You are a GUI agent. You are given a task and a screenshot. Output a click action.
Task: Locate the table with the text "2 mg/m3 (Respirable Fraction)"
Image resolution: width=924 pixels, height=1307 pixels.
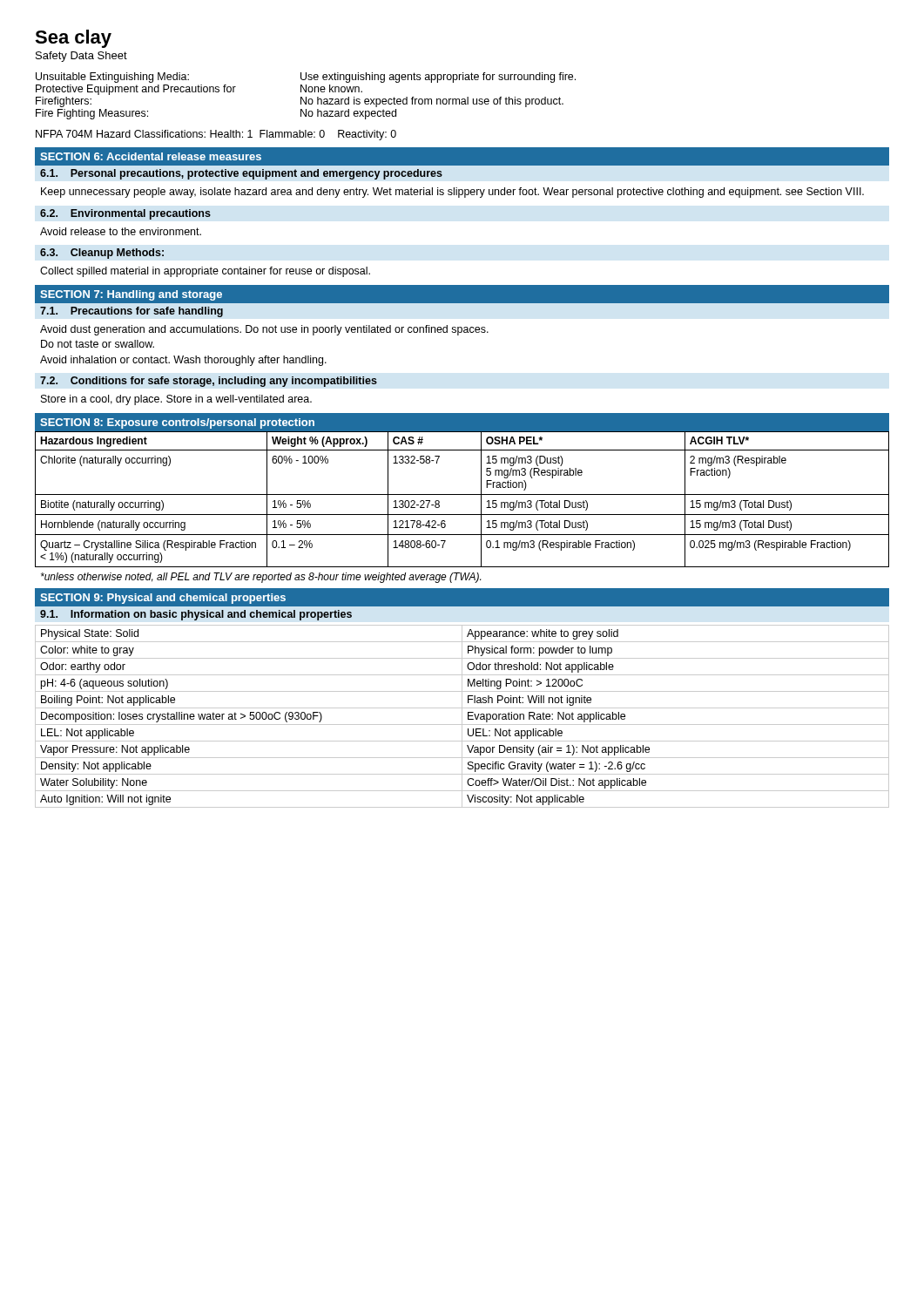(x=462, y=499)
